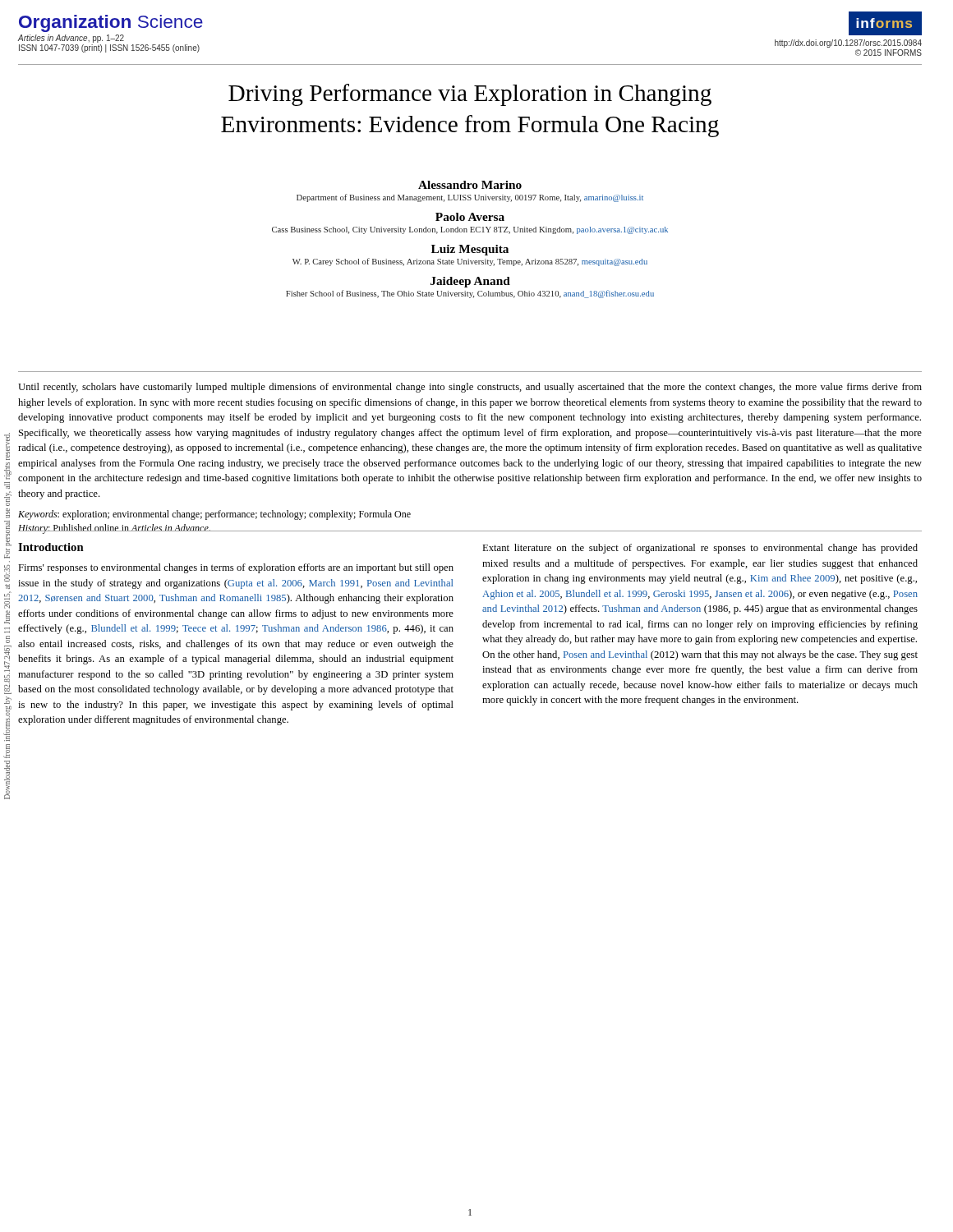Image resolution: width=953 pixels, height=1232 pixels.
Task: Find the element starting "Extant literature on the subject of organizational"
Action: tap(700, 624)
